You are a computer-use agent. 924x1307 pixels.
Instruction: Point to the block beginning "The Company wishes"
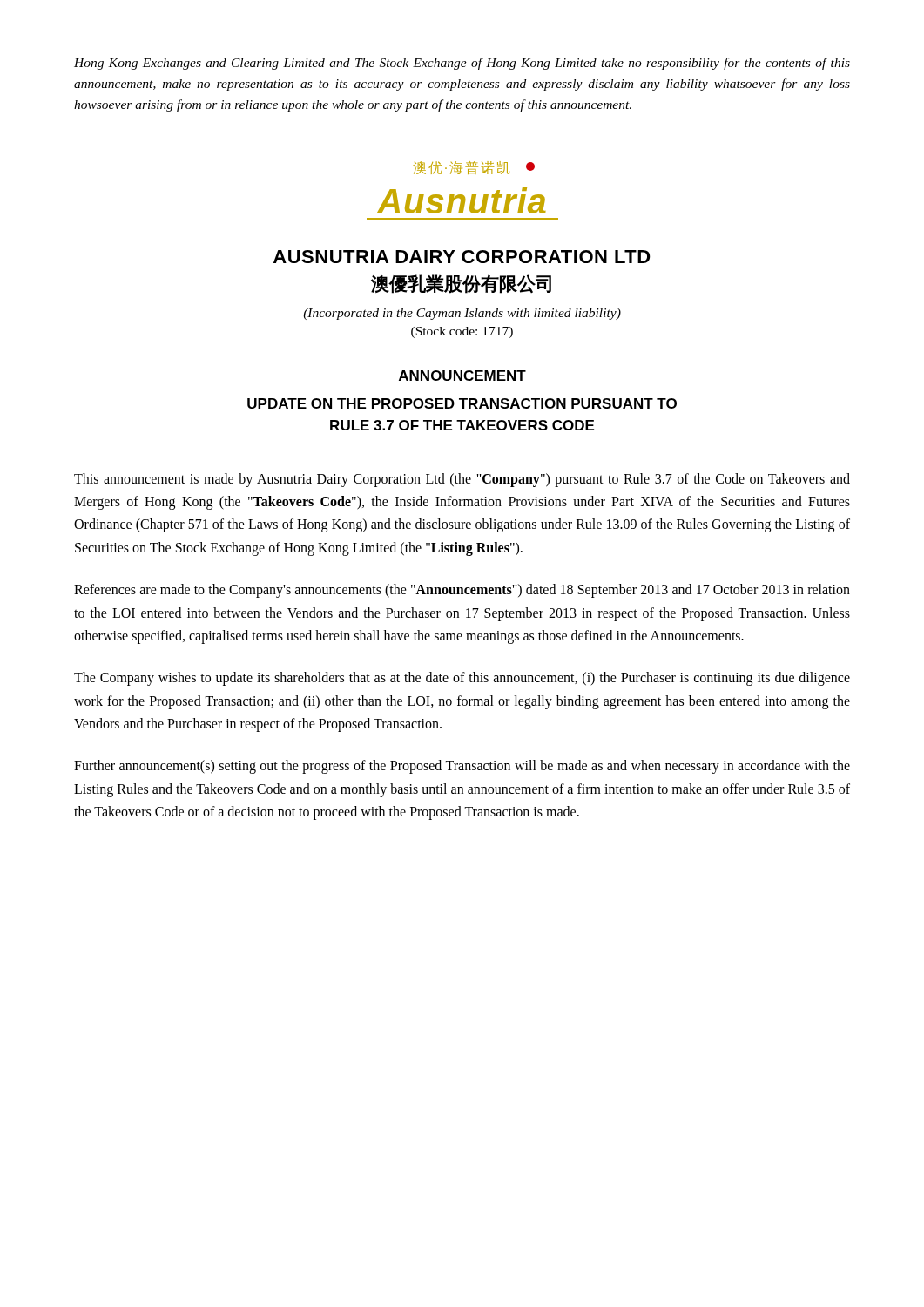pos(462,701)
